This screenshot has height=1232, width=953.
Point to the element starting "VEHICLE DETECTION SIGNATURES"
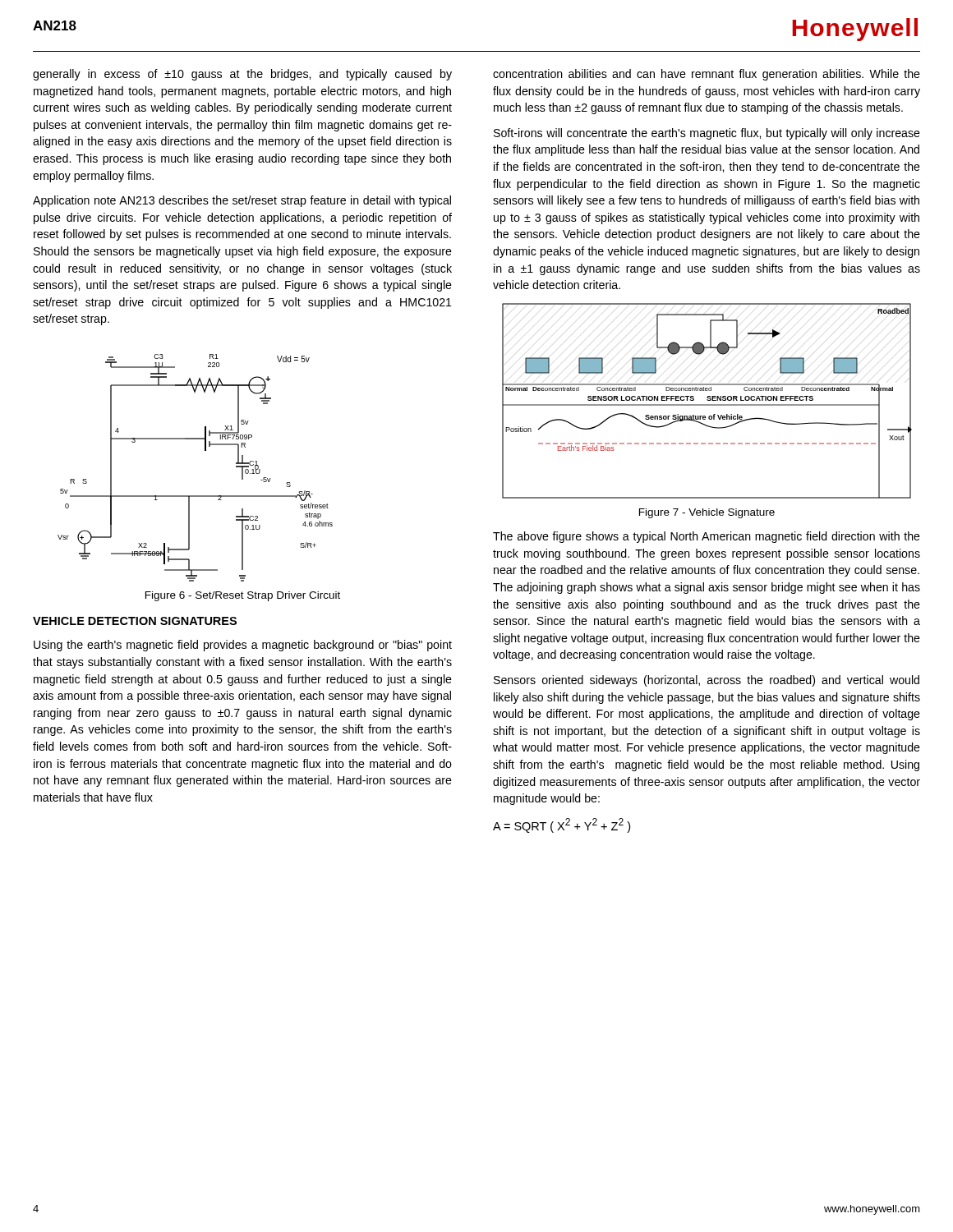(135, 621)
